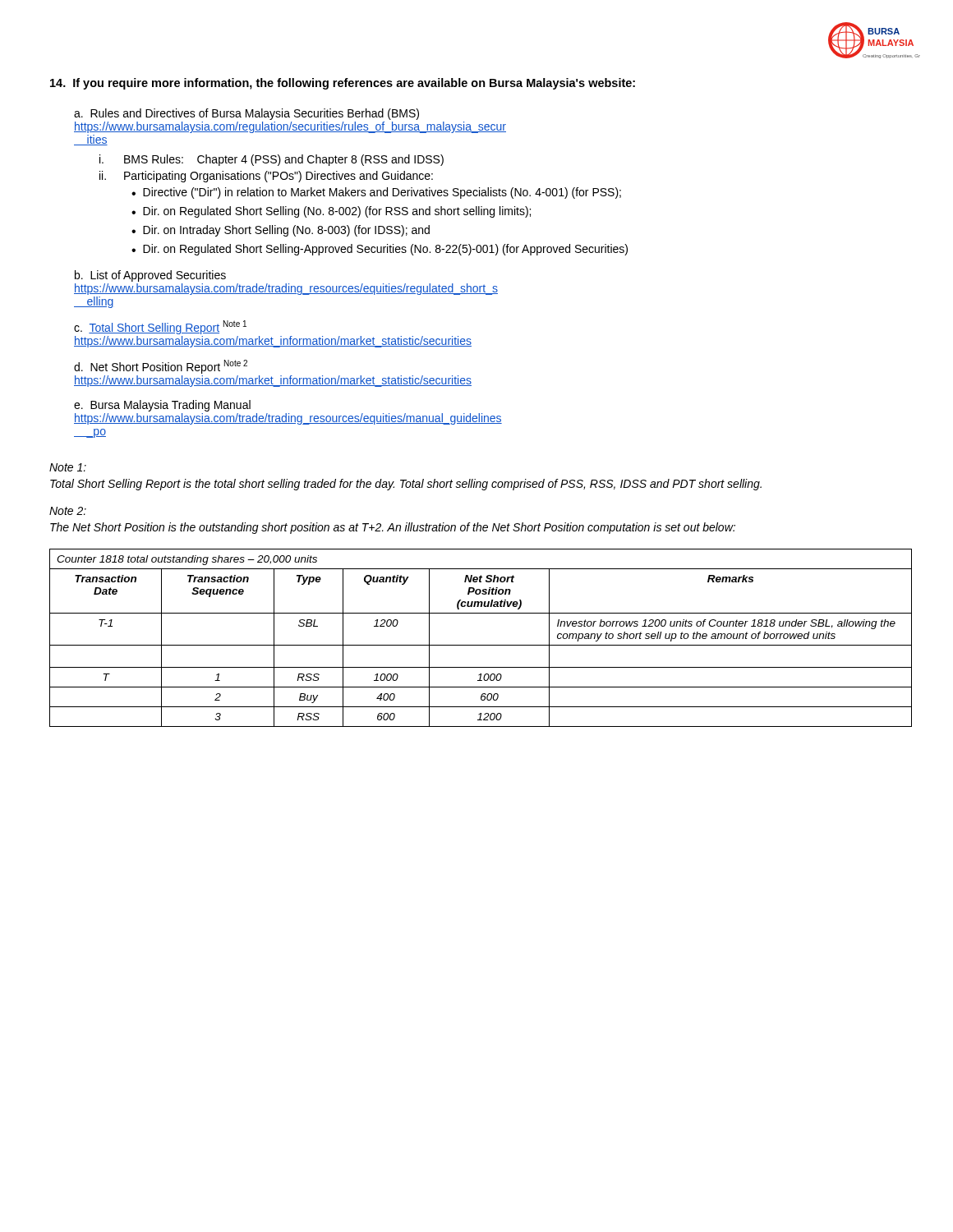Select the text block containing "Note 1: Total Short Selling Report"
Screen dimensions: 1232x953
pyautogui.click(x=481, y=477)
